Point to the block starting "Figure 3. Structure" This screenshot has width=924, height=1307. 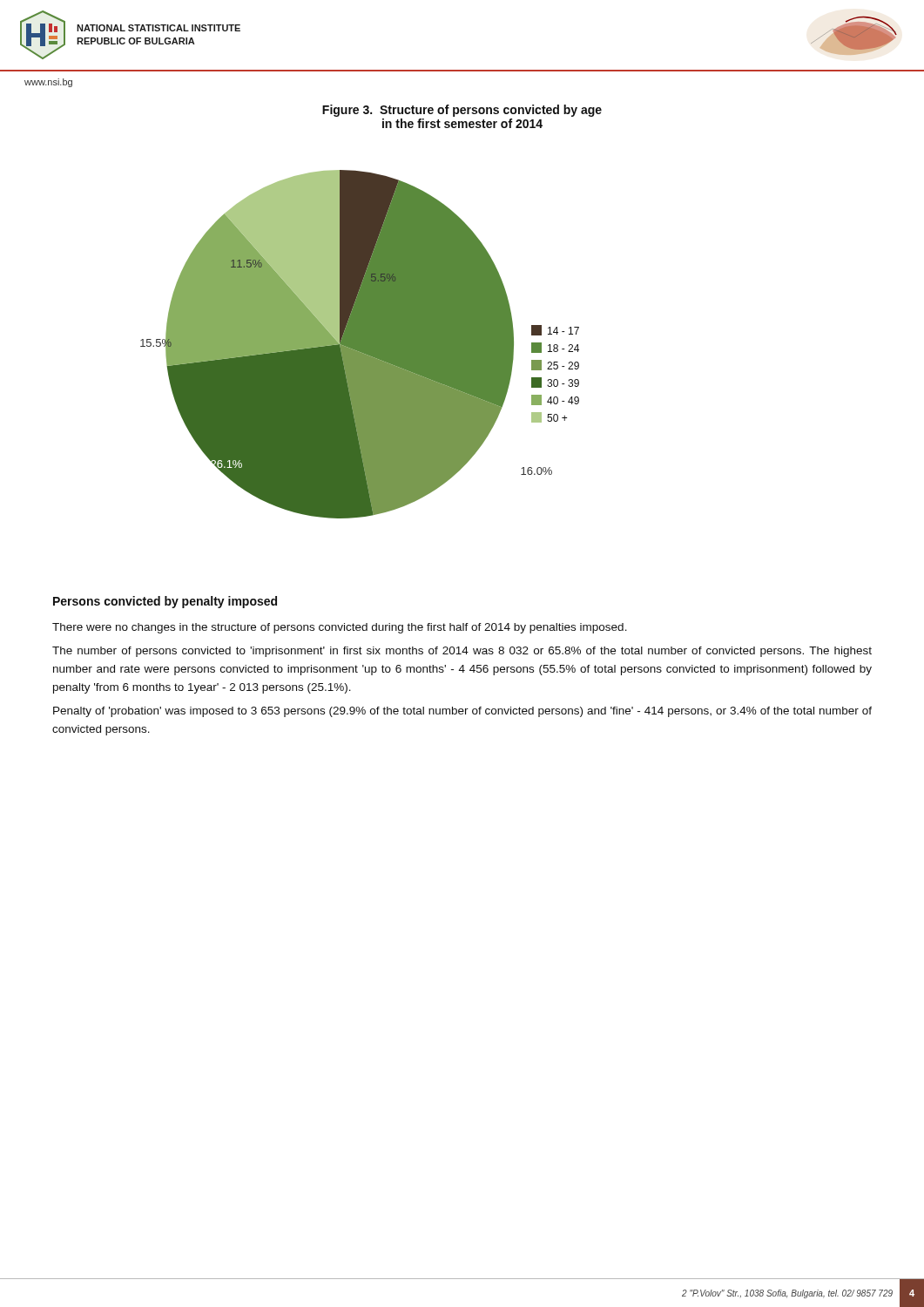(462, 117)
